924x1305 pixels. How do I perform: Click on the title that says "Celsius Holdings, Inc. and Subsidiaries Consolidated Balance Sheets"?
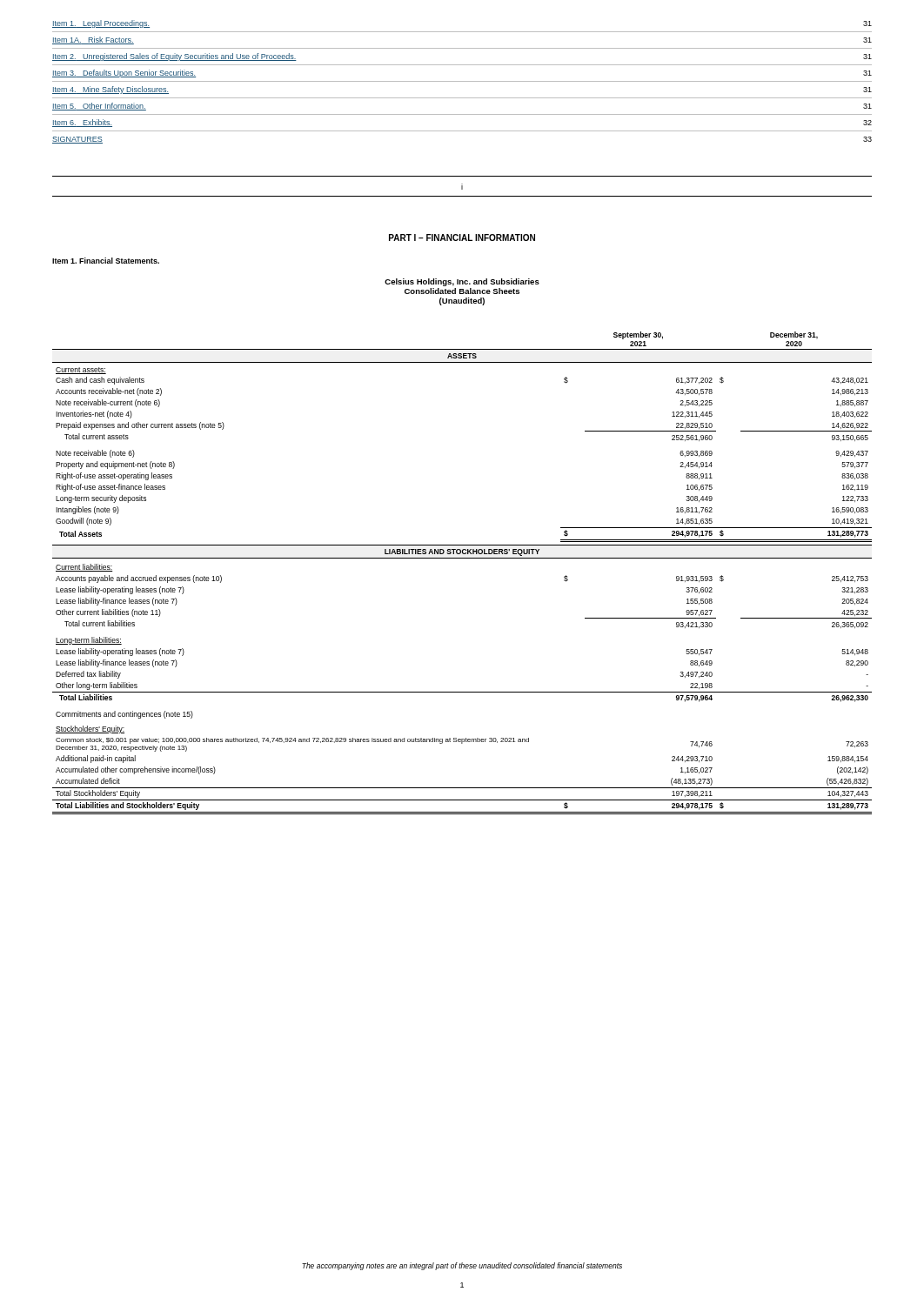tap(462, 291)
